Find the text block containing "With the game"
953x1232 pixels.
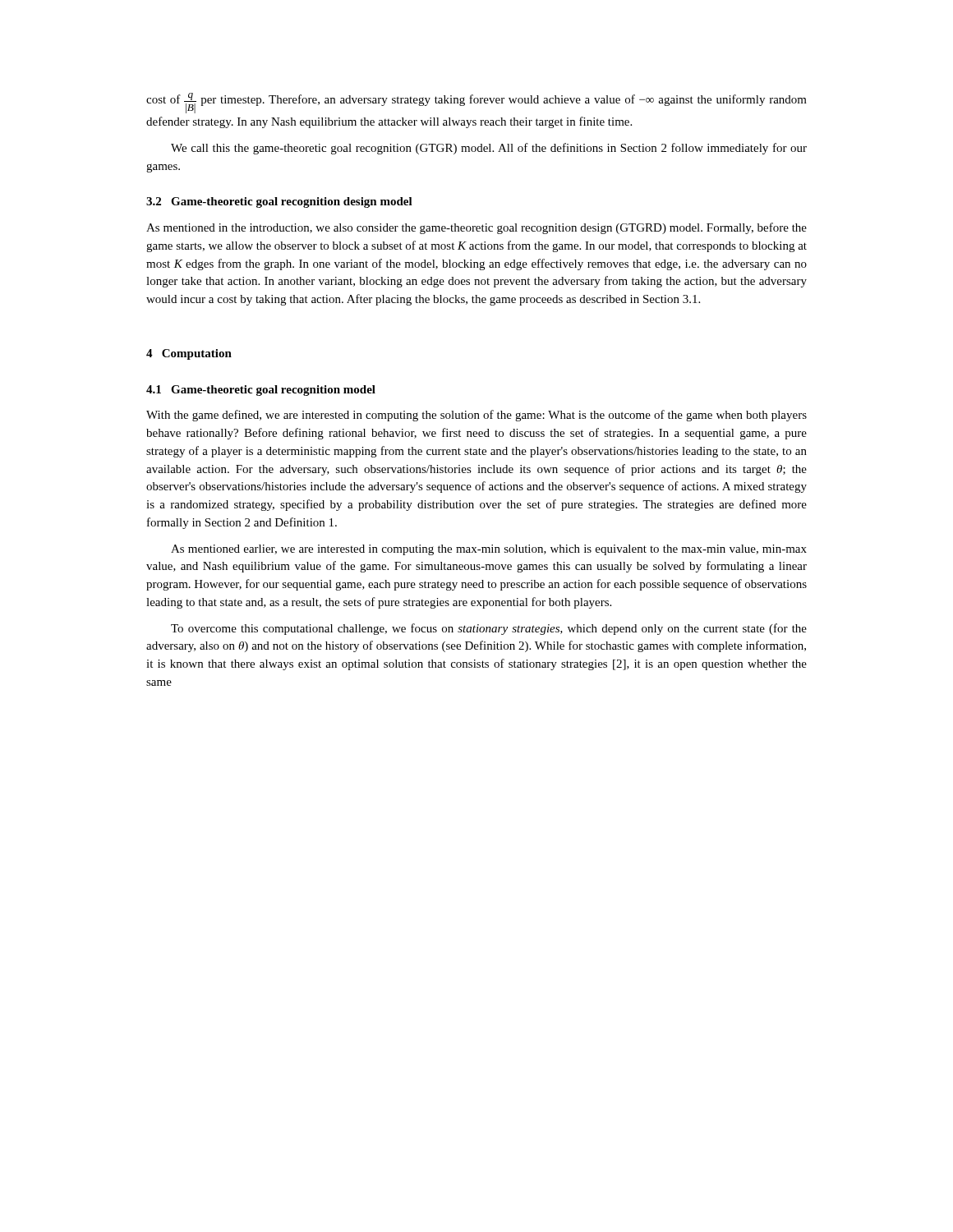coord(476,549)
